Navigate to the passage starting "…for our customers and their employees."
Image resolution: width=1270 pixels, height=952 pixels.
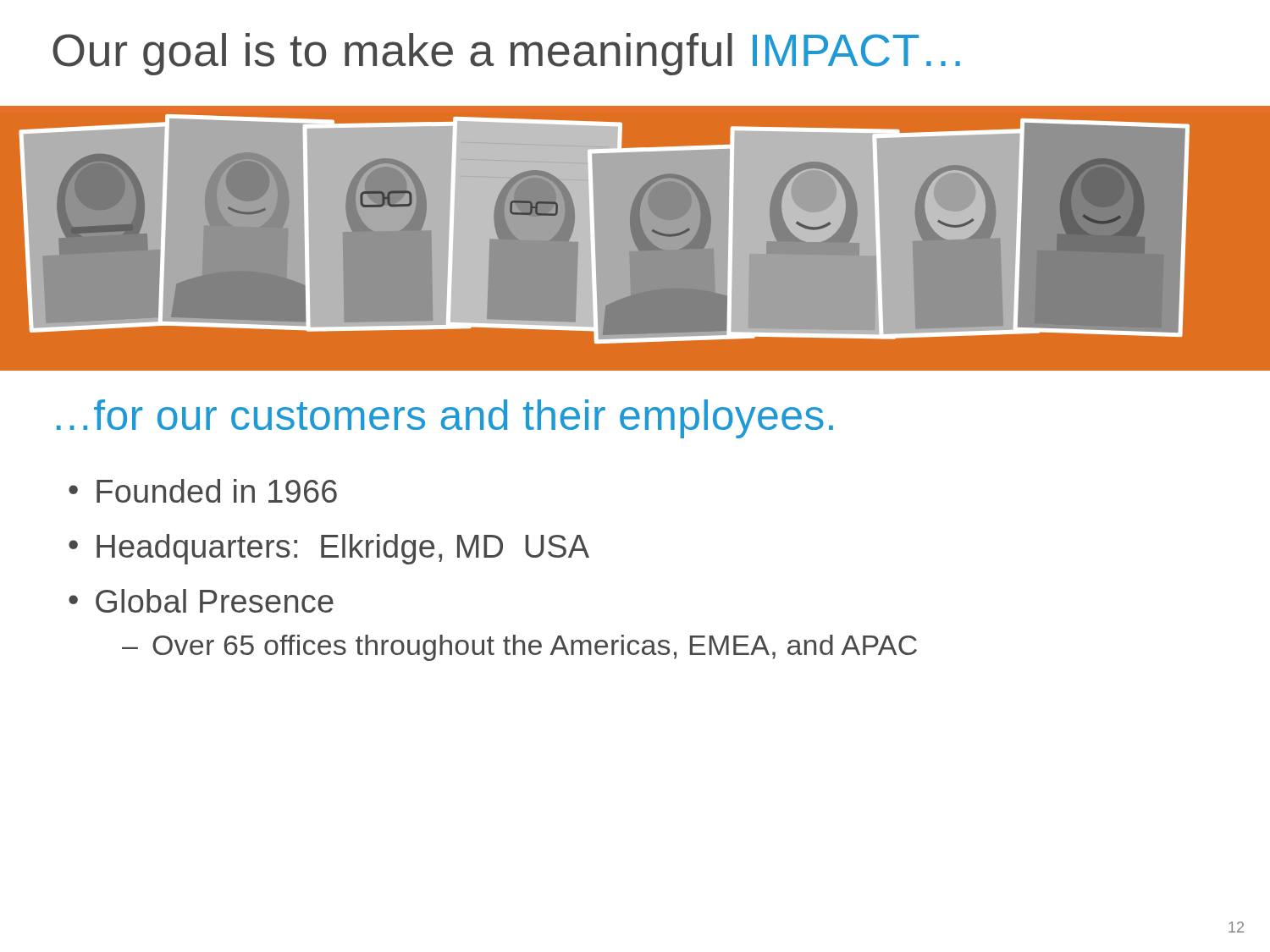[x=444, y=416]
